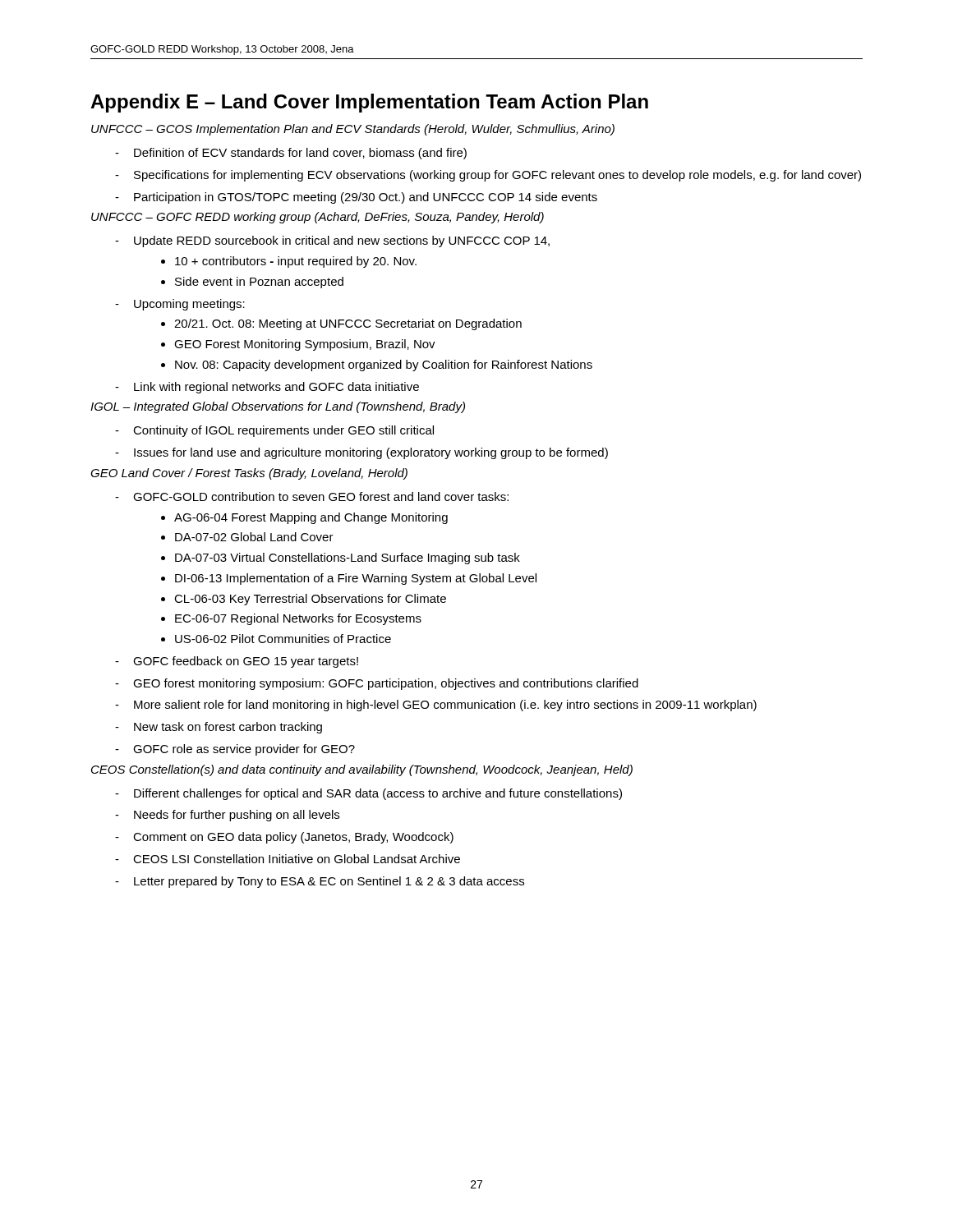953x1232 pixels.
Task: Where is the passage that starts "CEOS LSI Constellation Initiative on Global Landsat"?
Action: (288, 859)
